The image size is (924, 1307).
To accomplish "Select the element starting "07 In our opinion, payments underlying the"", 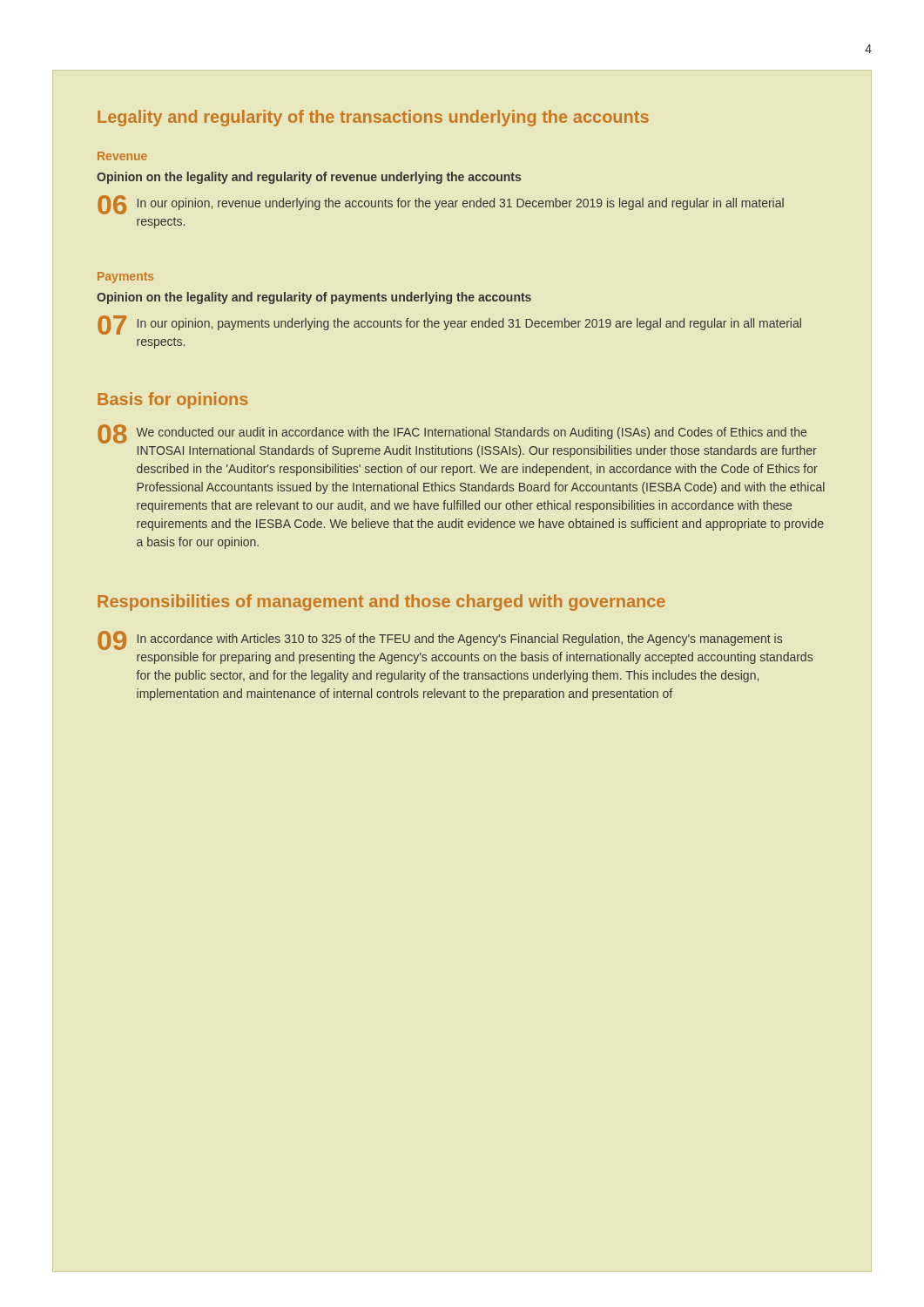I will tap(462, 333).
